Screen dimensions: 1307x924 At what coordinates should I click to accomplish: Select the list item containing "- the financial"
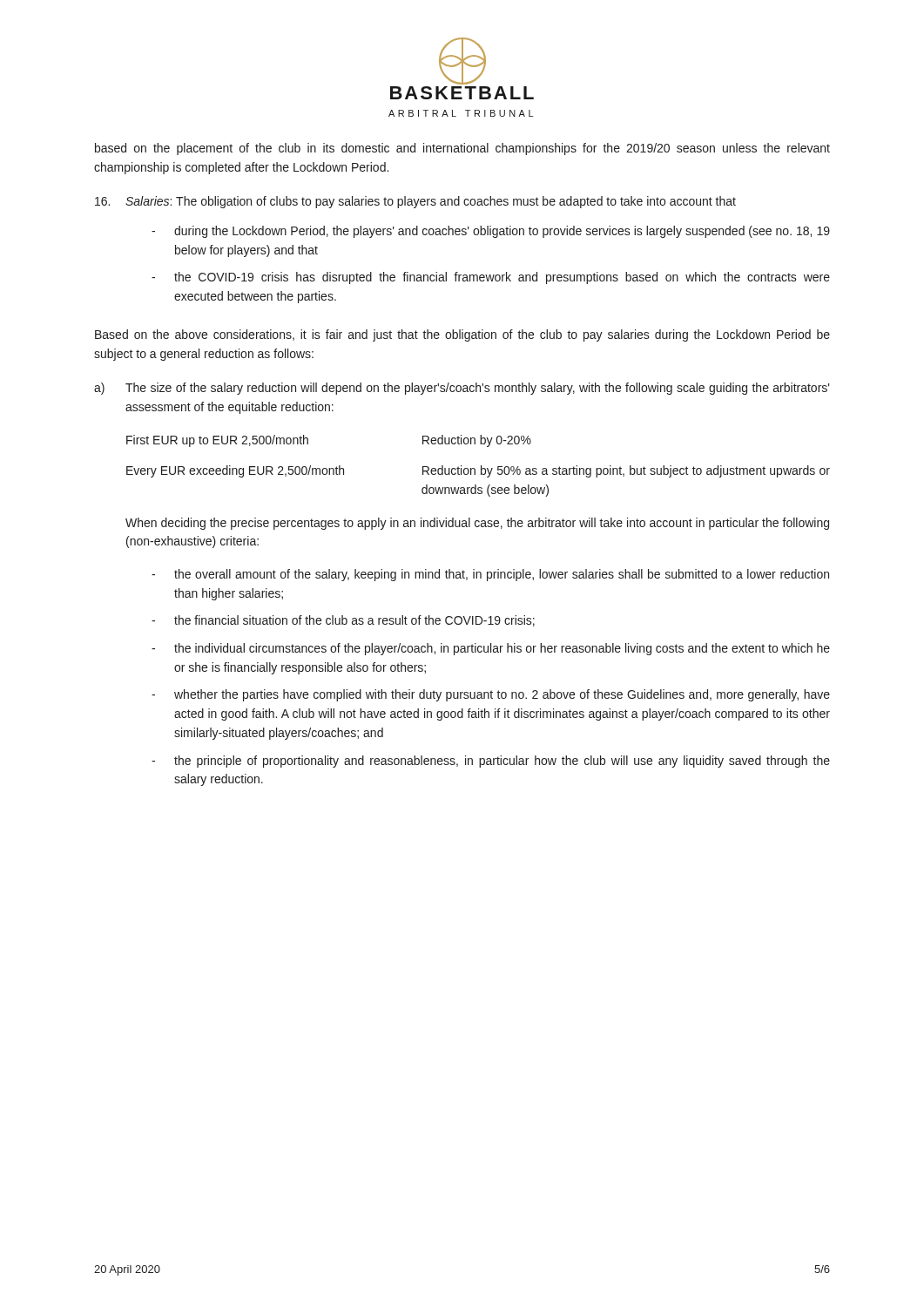click(491, 621)
